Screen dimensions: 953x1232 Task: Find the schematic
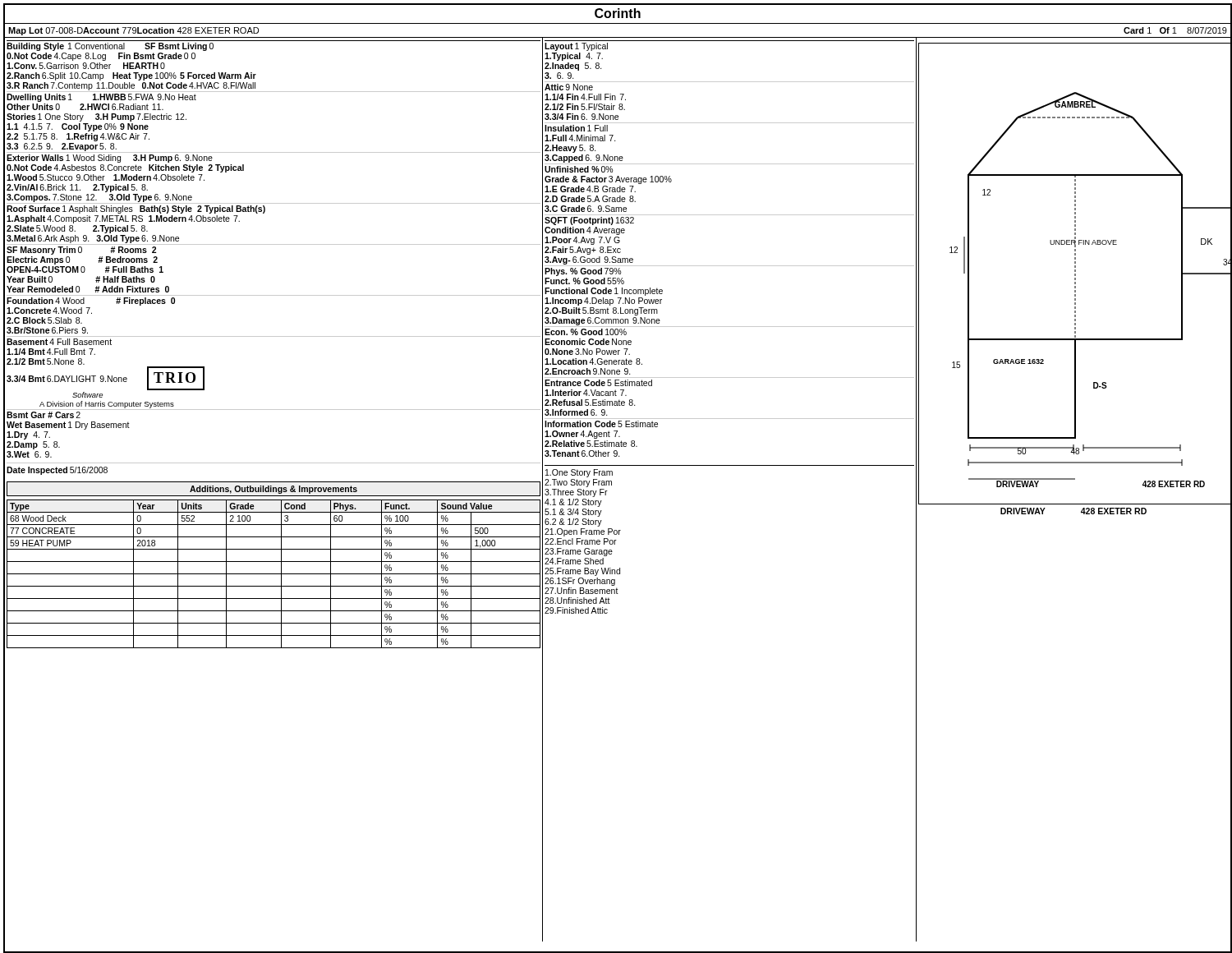(1075, 273)
